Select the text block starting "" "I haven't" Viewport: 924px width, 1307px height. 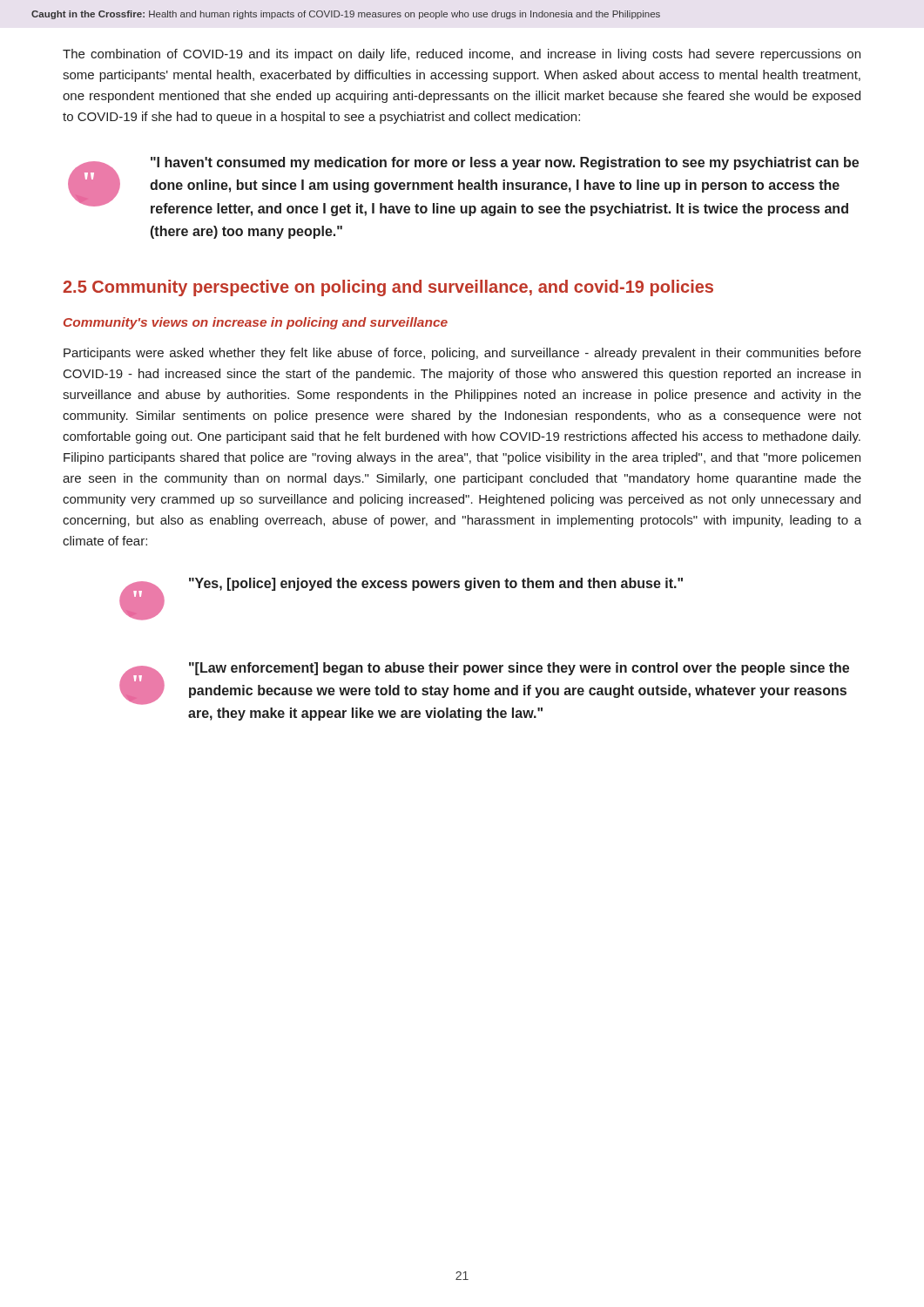pos(462,198)
